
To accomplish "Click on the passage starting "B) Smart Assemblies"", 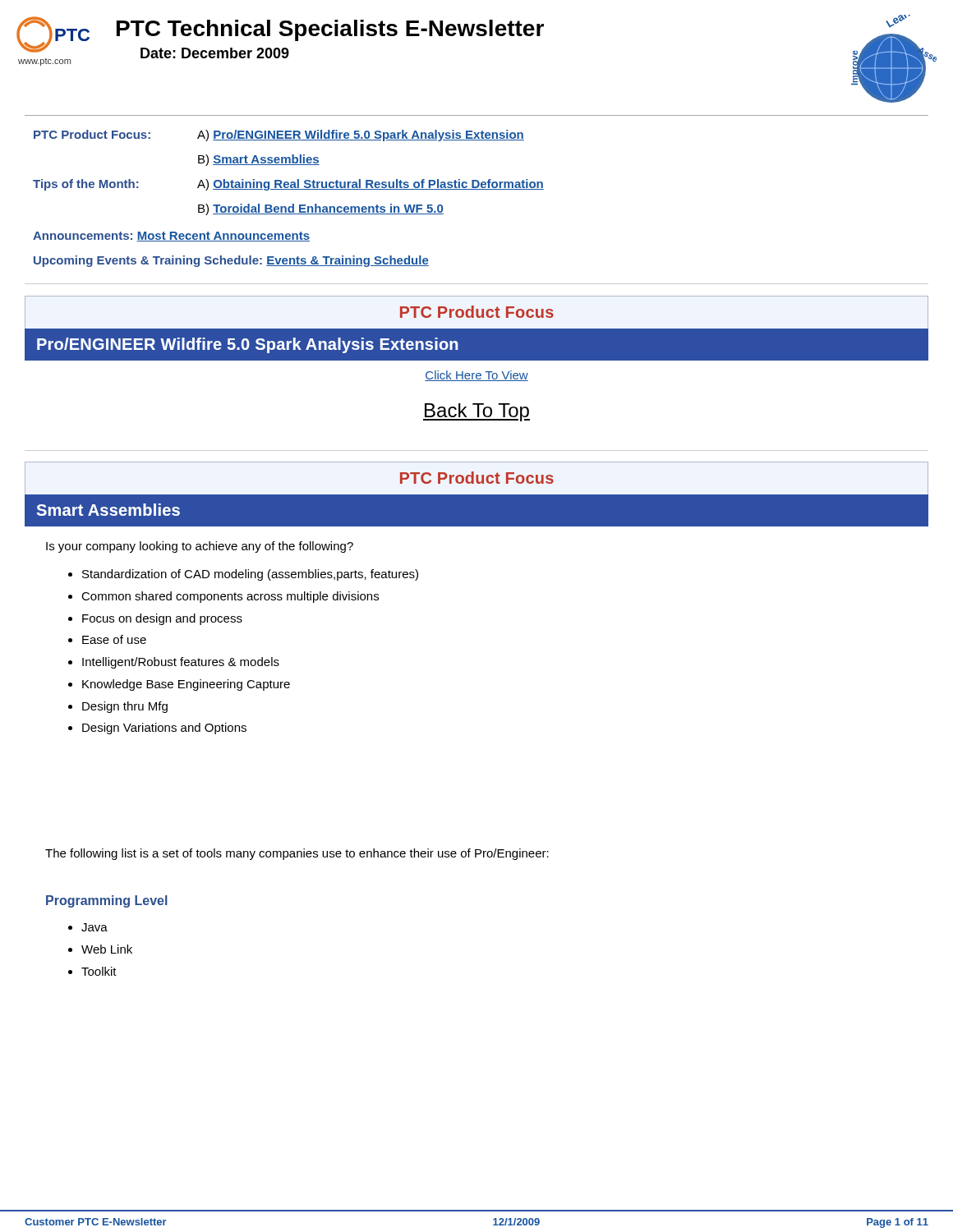I will click(258, 159).
